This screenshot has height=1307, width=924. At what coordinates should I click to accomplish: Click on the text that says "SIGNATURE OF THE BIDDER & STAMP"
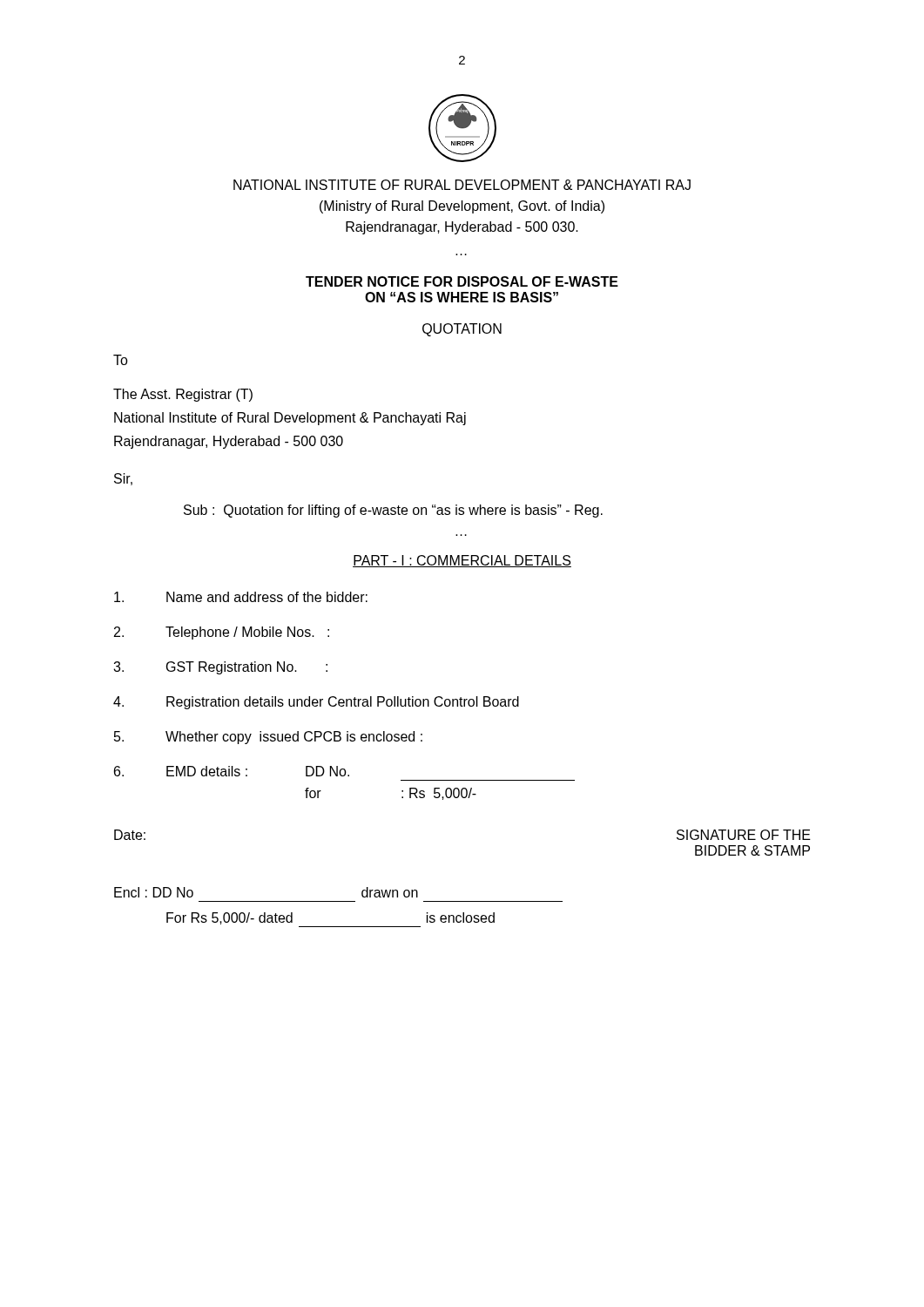743,843
